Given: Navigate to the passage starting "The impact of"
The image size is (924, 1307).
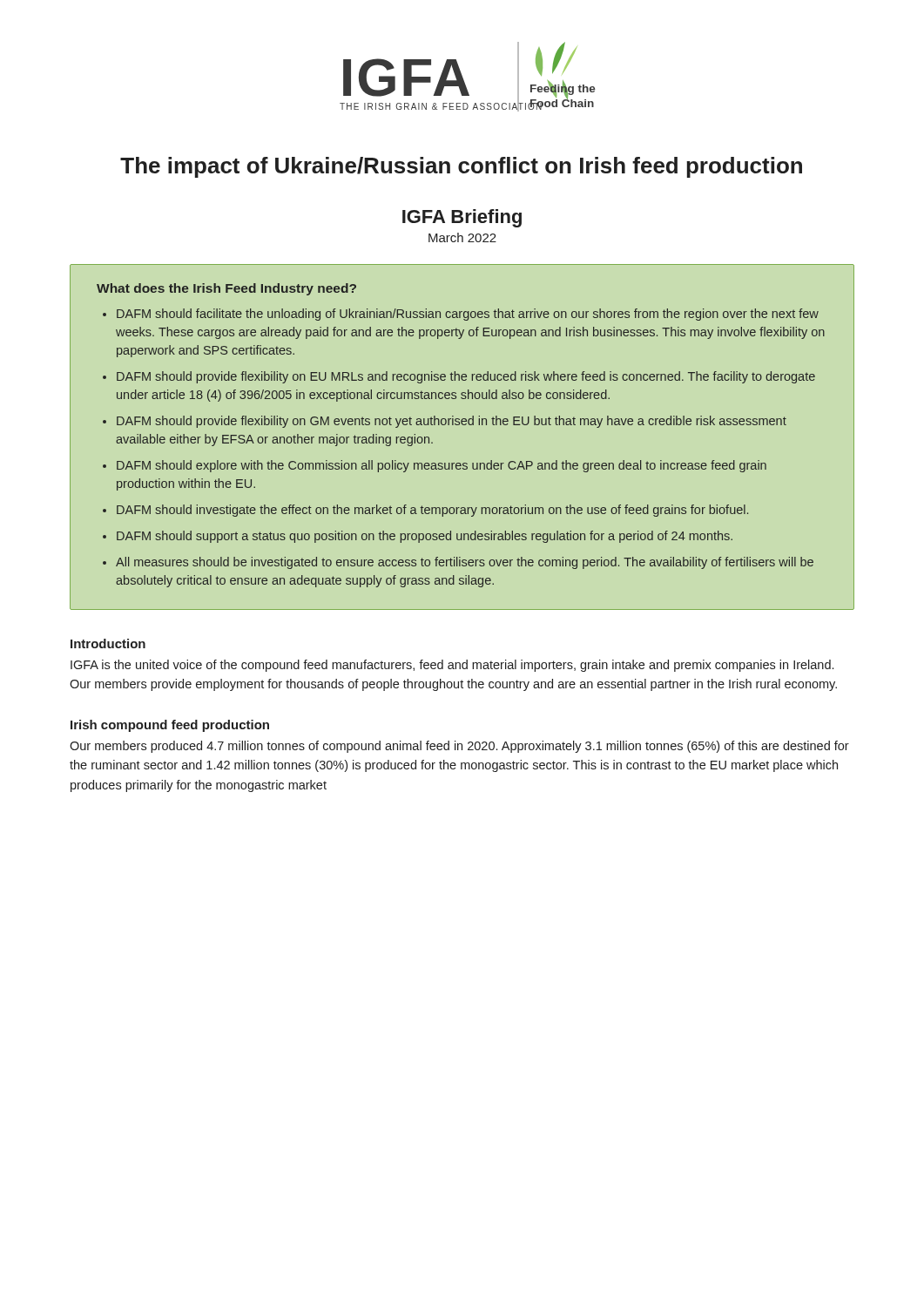Looking at the screenshot, I should [462, 166].
